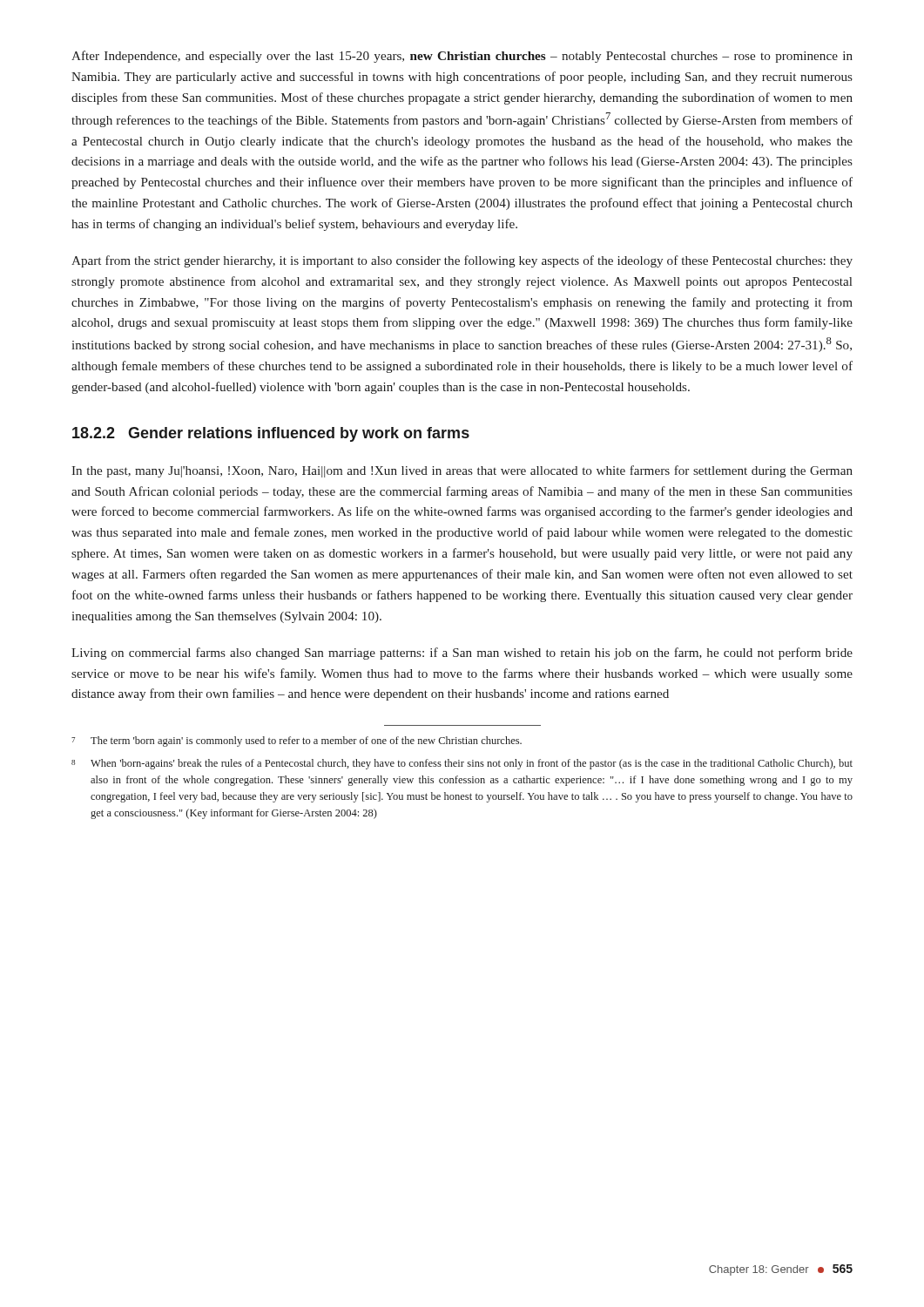This screenshot has width=924, height=1307.
Task: Point to the block beginning "7 The term 'born again'"
Action: [297, 742]
